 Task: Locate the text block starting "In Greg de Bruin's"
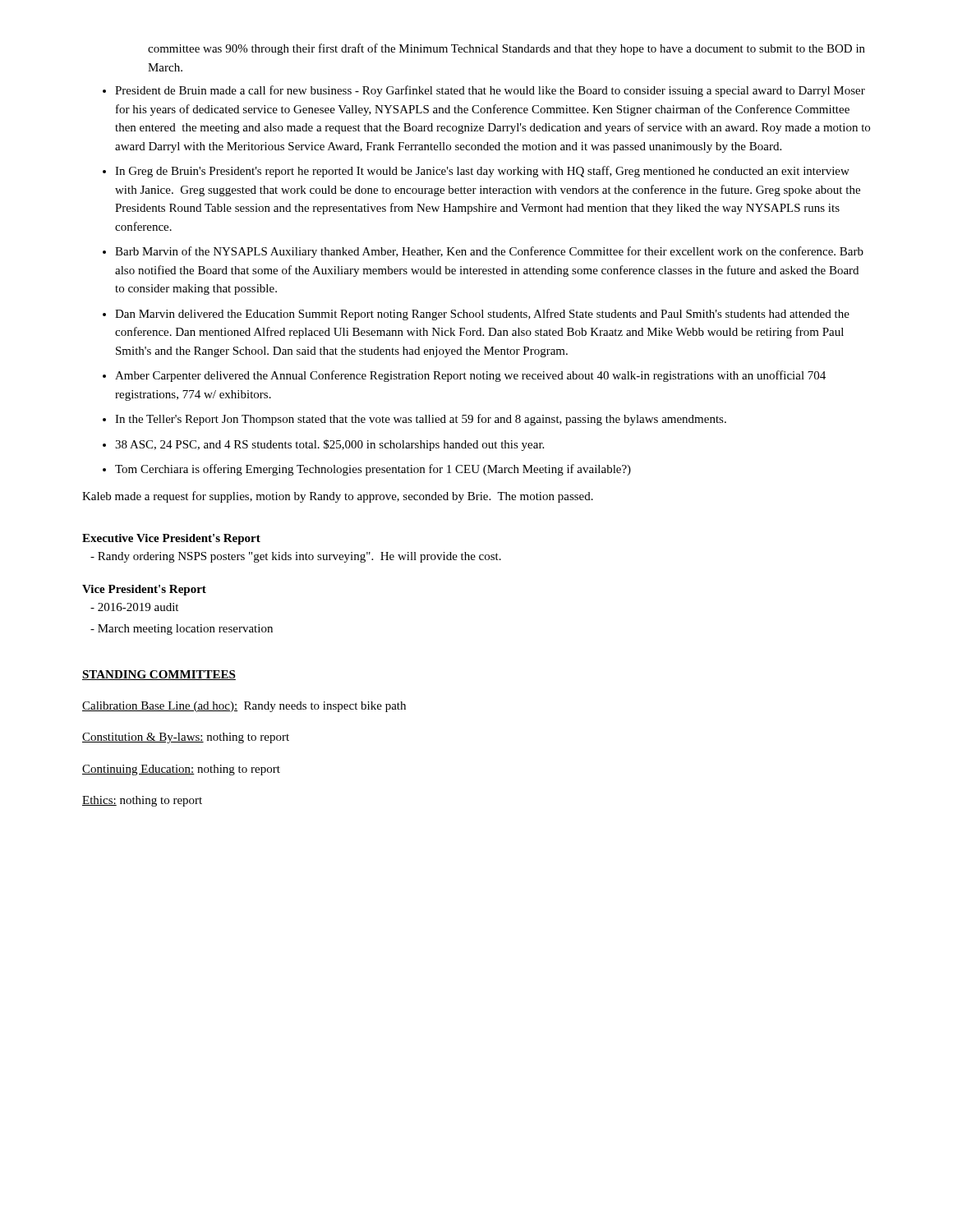488,199
